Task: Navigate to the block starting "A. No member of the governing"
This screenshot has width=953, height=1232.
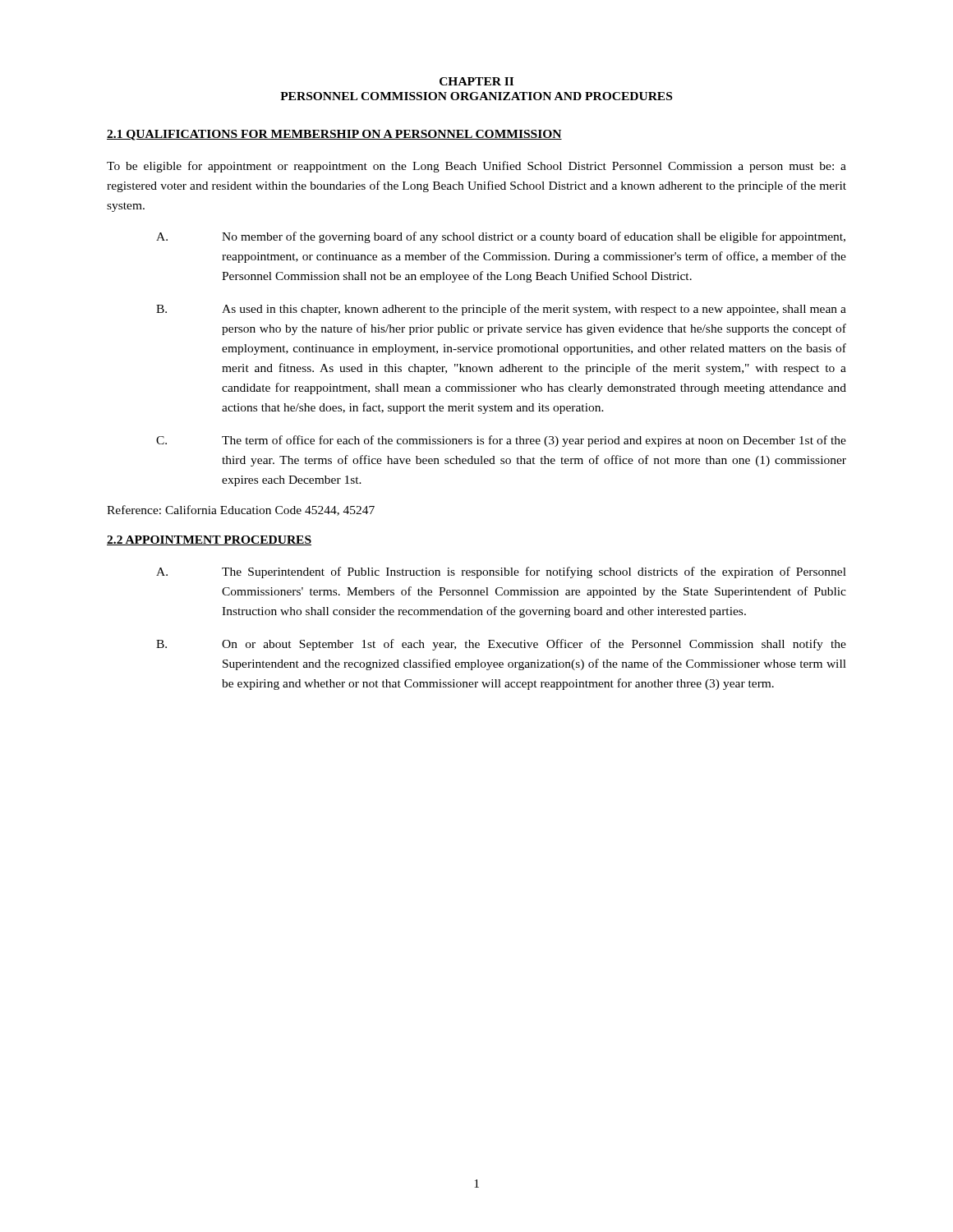Action: pos(476,256)
